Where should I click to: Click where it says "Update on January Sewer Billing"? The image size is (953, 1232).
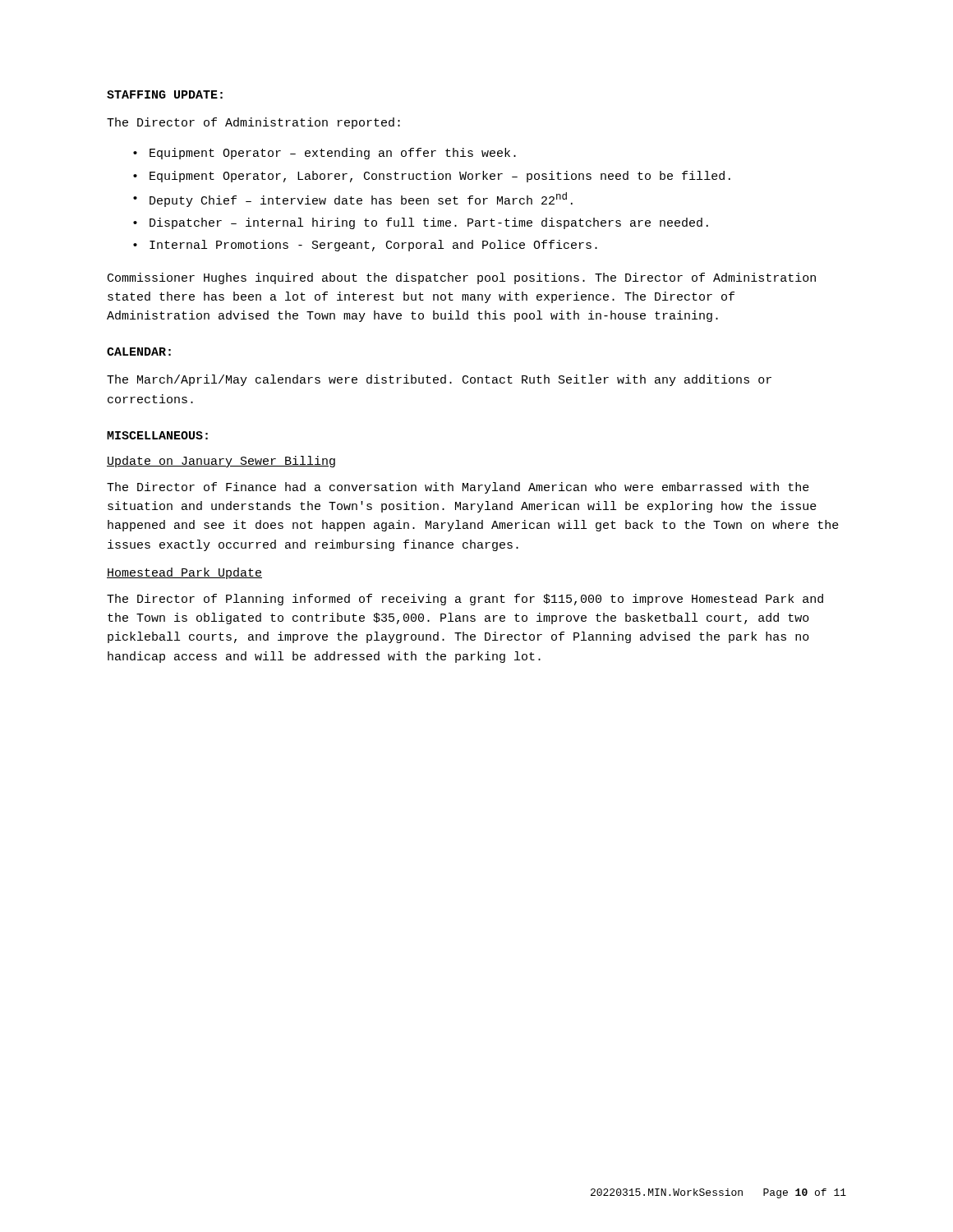[x=221, y=462]
